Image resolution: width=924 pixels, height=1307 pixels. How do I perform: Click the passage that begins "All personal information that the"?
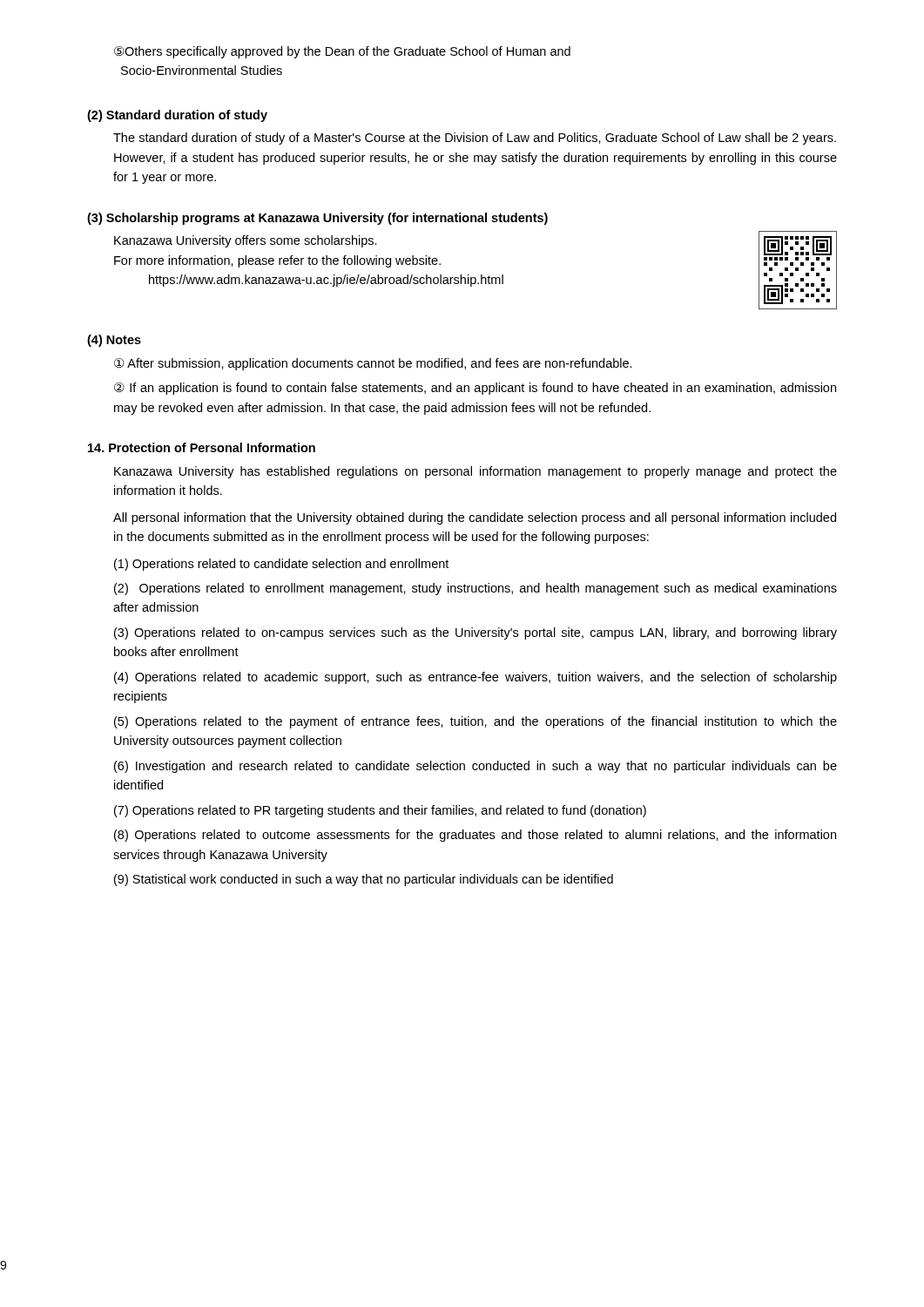tap(475, 527)
